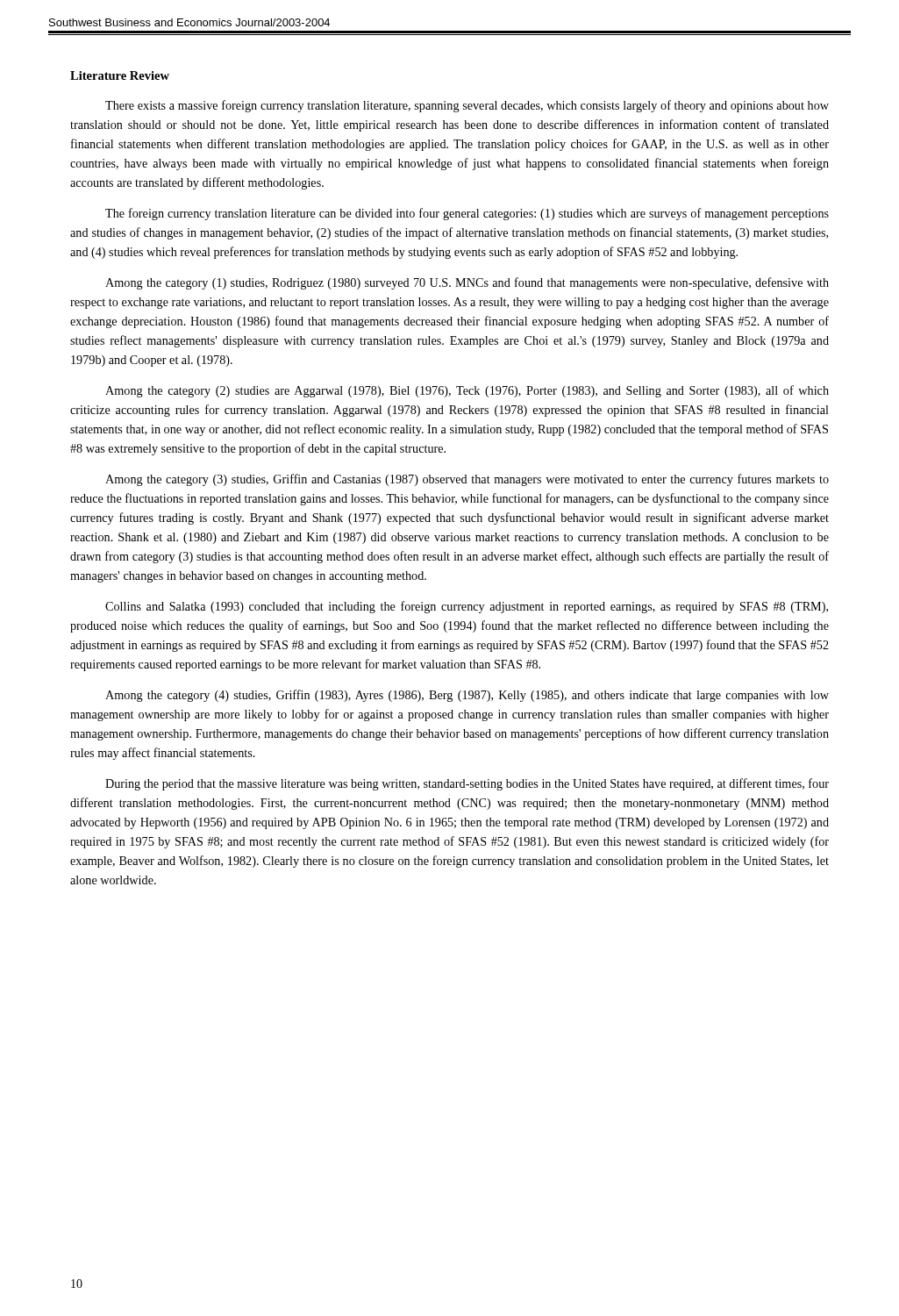The height and width of the screenshot is (1316, 899).
Task: Point to the block starting "During the period that"
Action: tap(450, 832)
